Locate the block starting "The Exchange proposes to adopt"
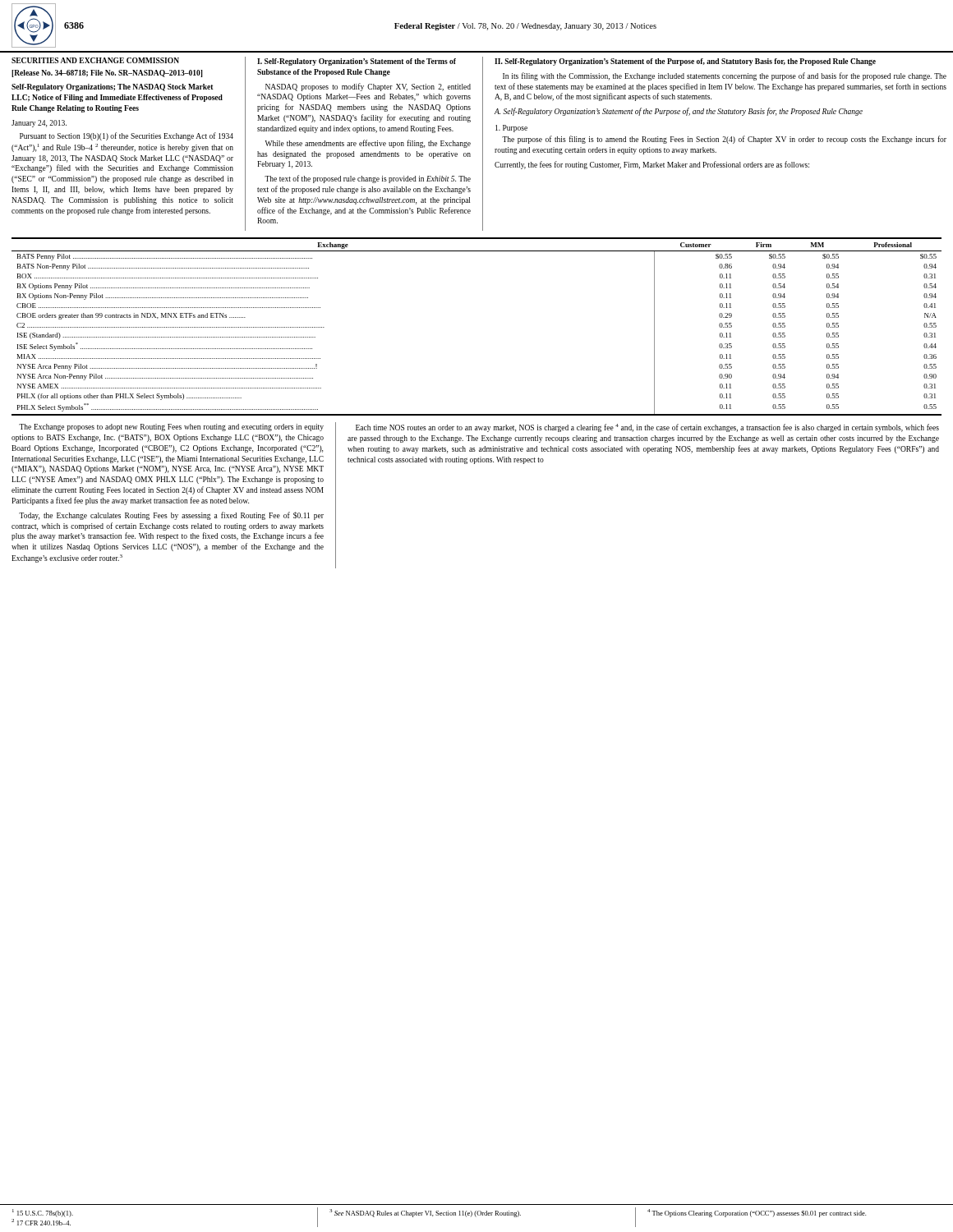The image size is (953, 1232). [168, 493]
